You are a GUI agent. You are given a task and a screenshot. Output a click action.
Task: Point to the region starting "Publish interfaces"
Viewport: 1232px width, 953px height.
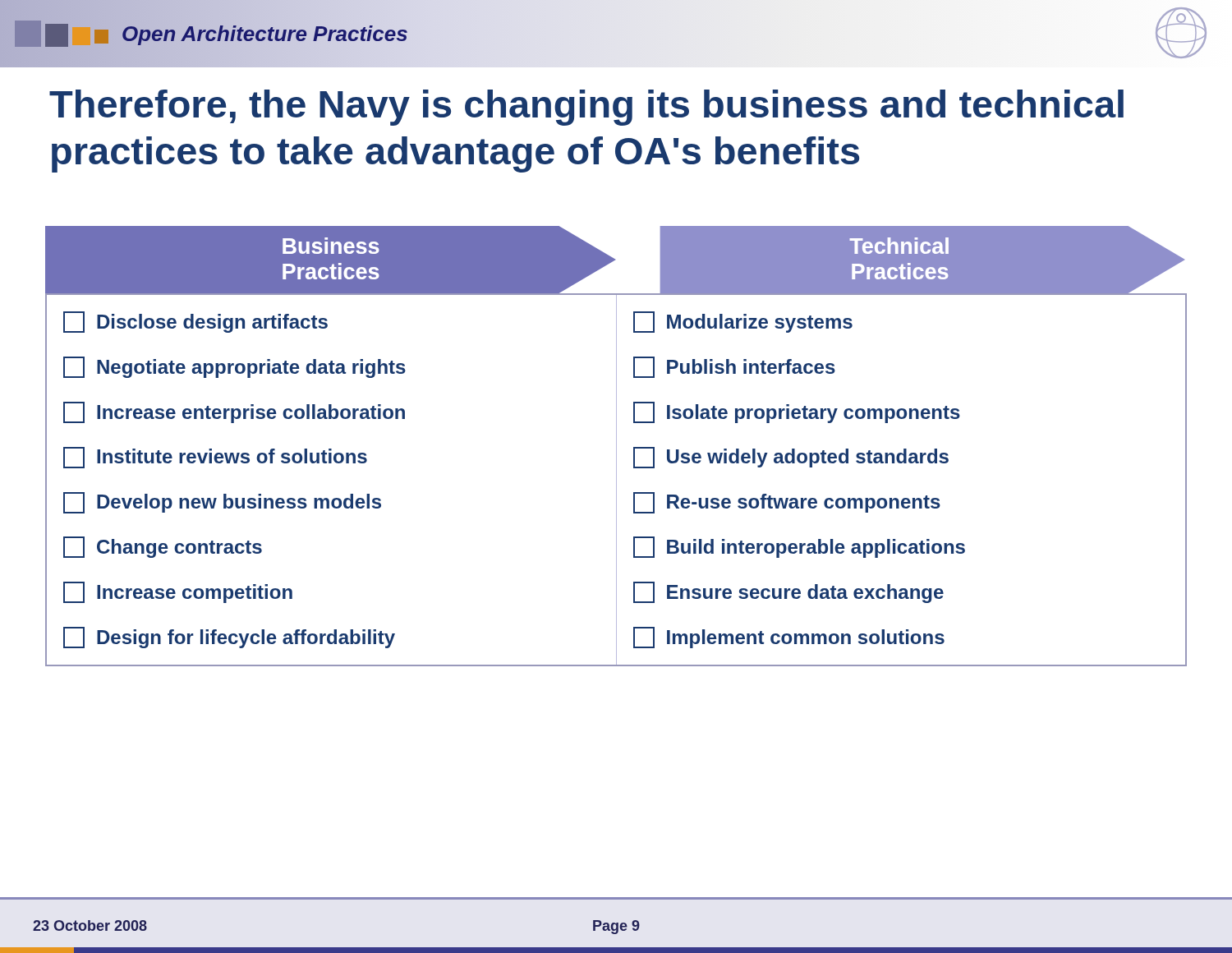734,367
